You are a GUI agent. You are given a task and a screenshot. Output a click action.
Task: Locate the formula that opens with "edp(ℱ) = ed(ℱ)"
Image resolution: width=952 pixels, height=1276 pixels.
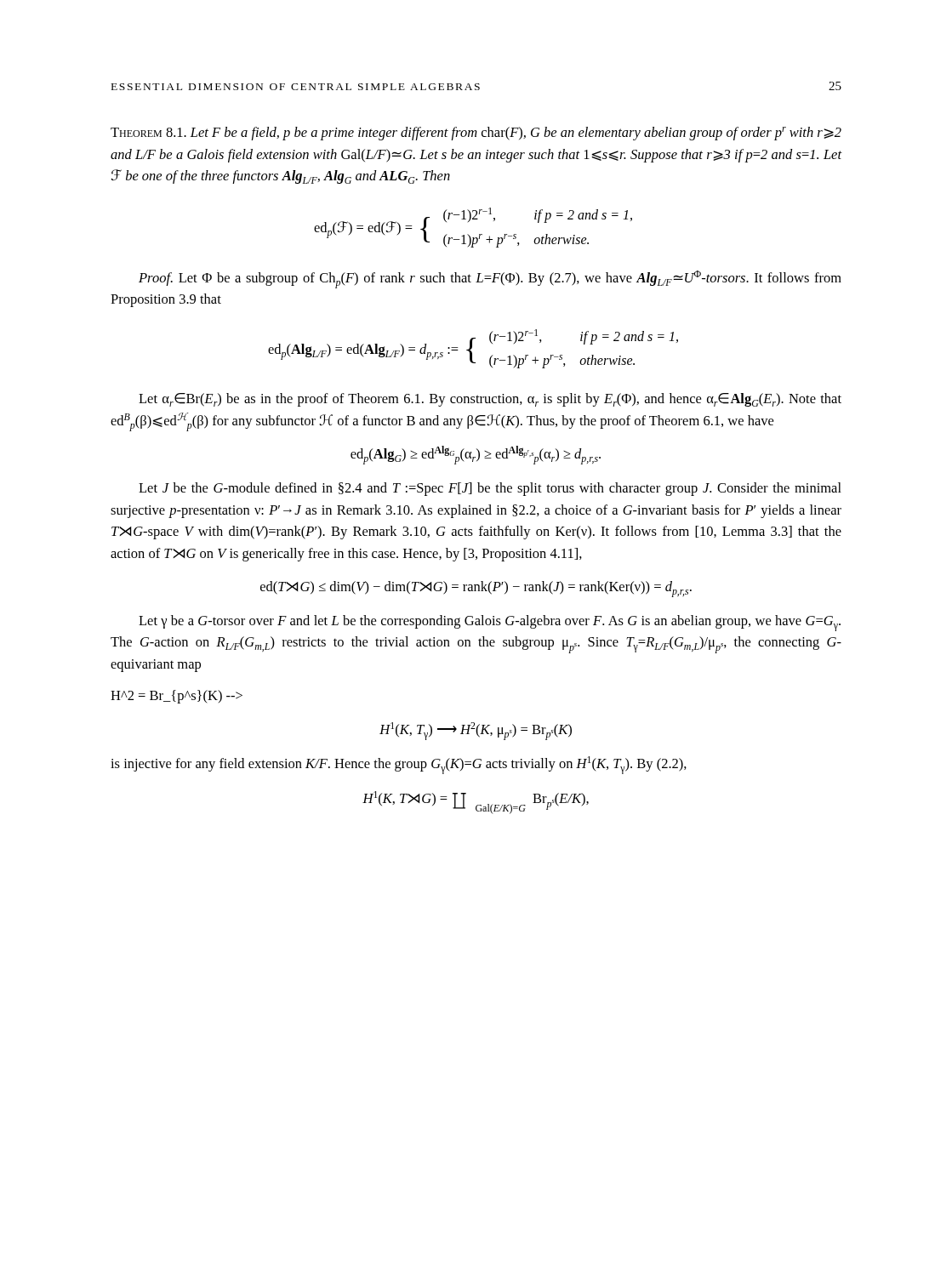pyautogui.click(x=476, y=228)
